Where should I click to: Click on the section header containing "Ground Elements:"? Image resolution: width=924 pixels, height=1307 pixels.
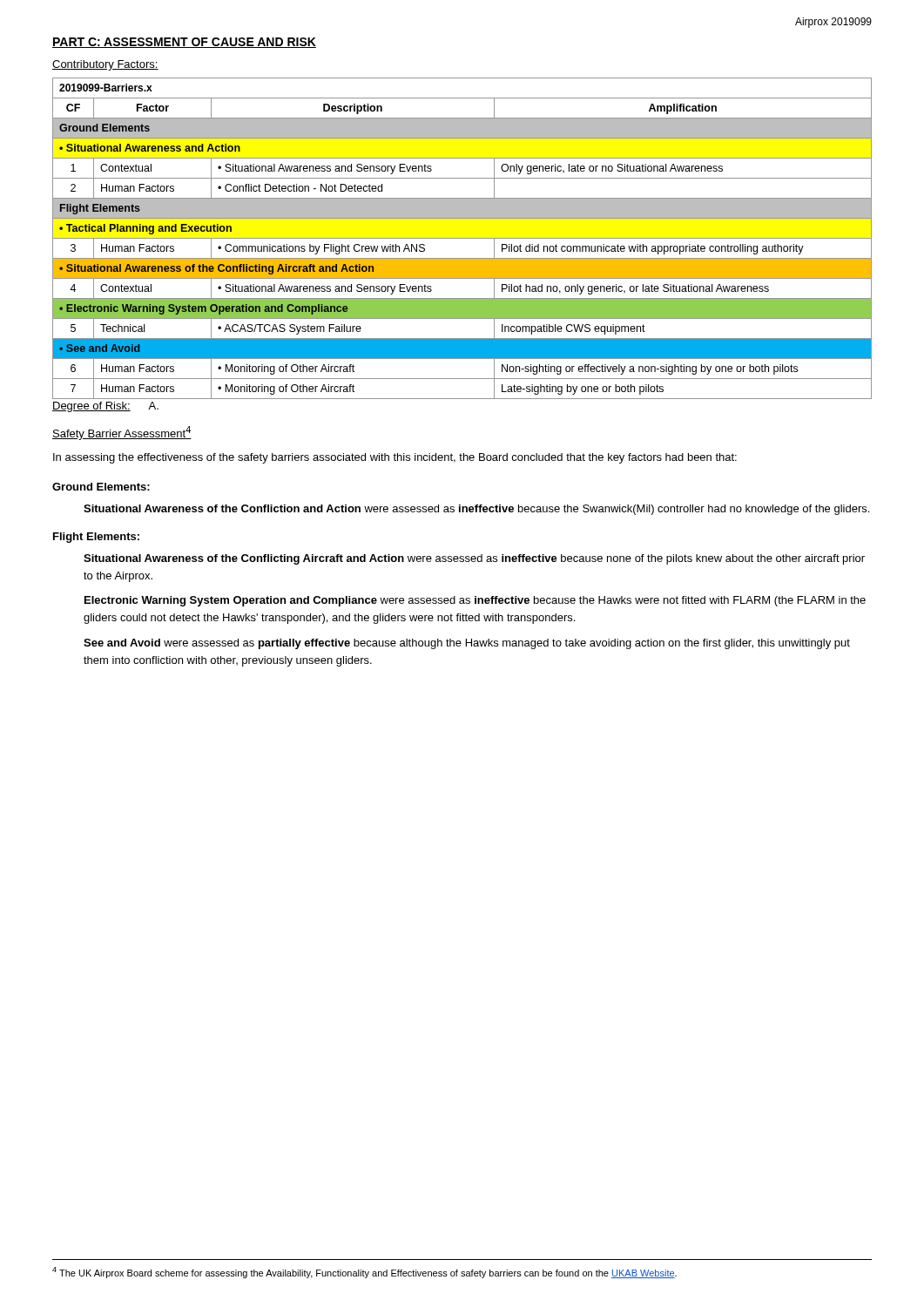pos(101,486)
